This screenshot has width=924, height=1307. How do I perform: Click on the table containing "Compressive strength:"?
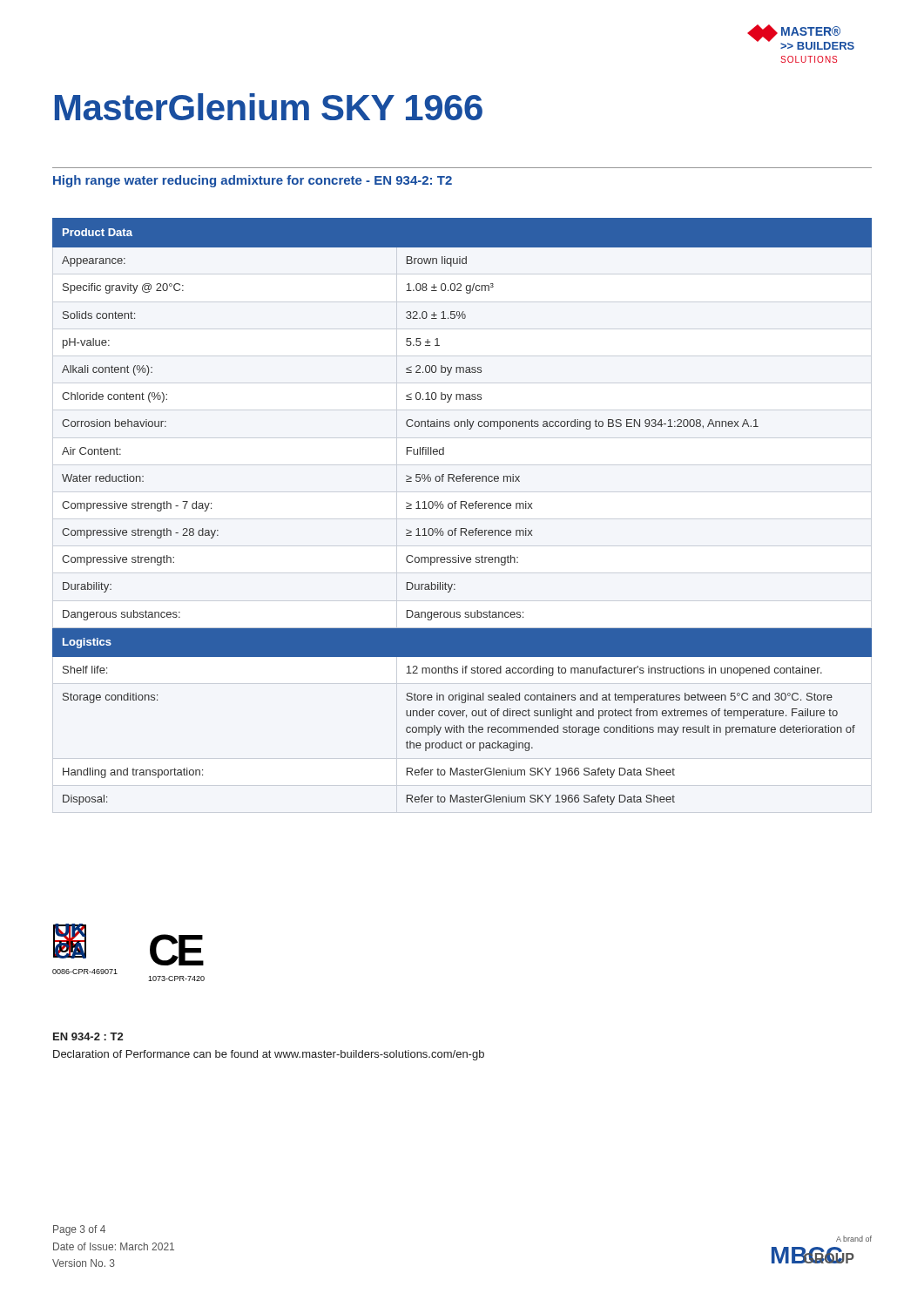tap(462, 516)
